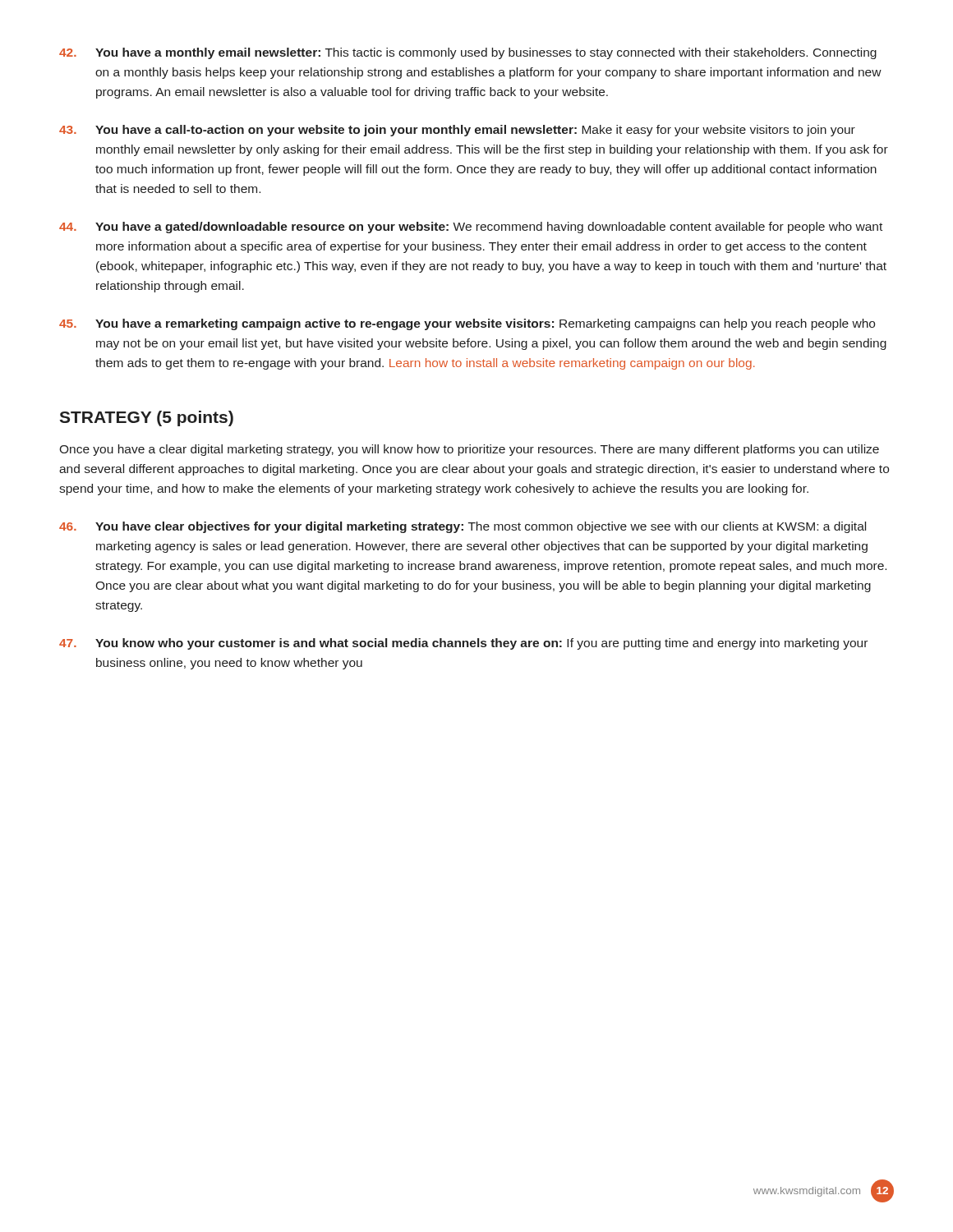Navigate to the text block starting "46. You have"
This screenshot has width=953, height=1232.
coord(476,566)
